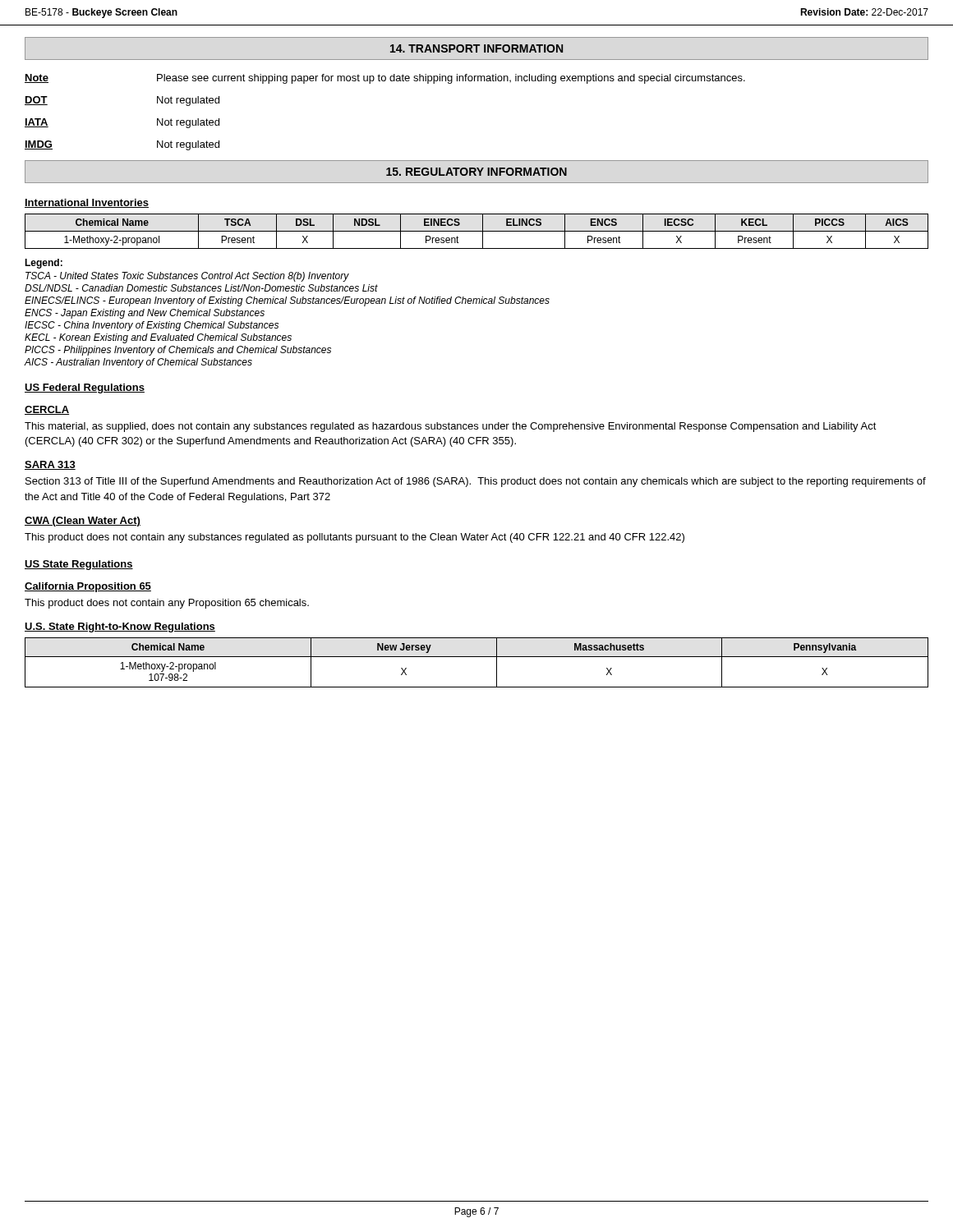Screen dimensions: 1232x953
Task: Find the section header with the text "US State Regulations"
Action: 79,564
